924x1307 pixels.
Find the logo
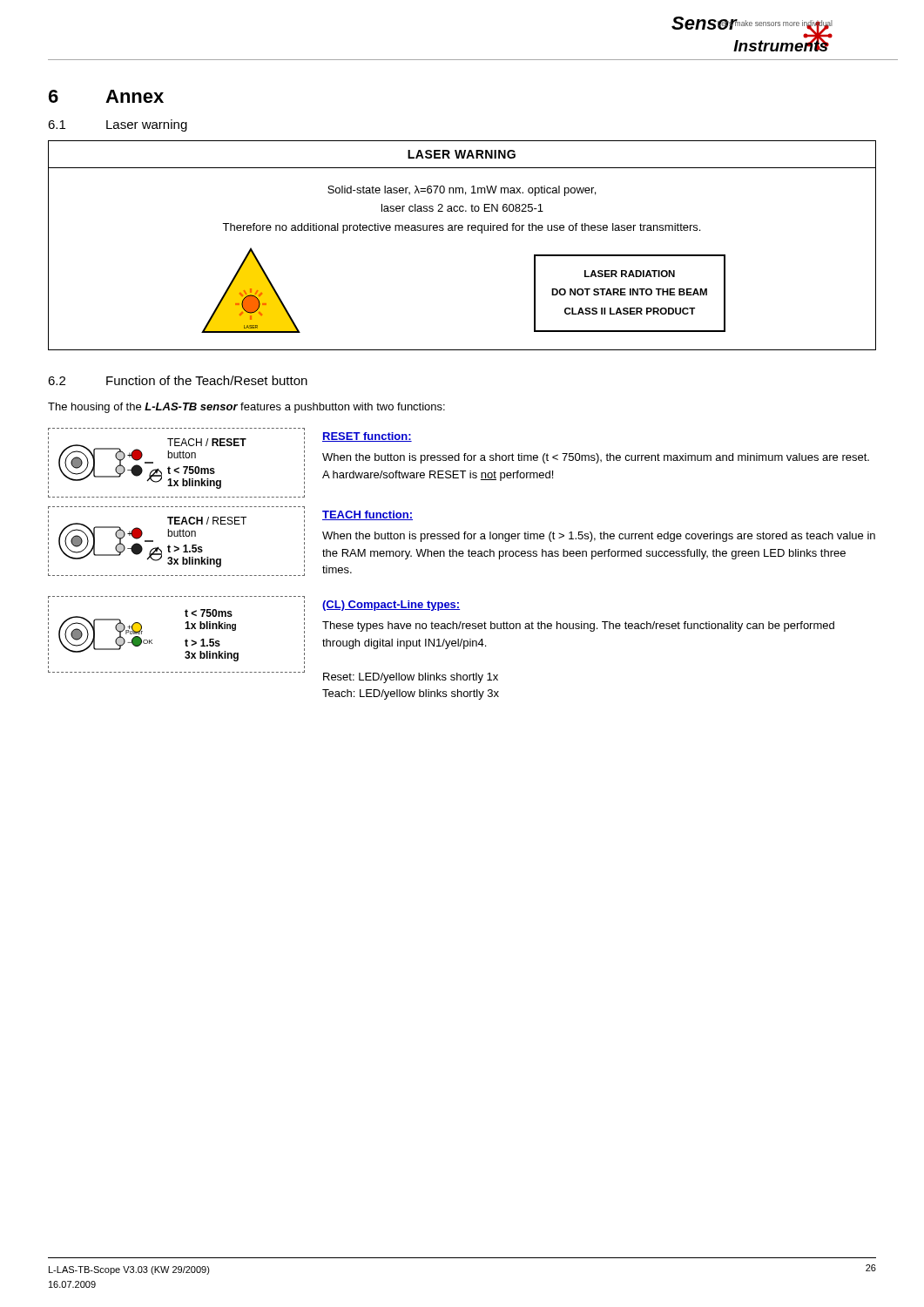785,37
